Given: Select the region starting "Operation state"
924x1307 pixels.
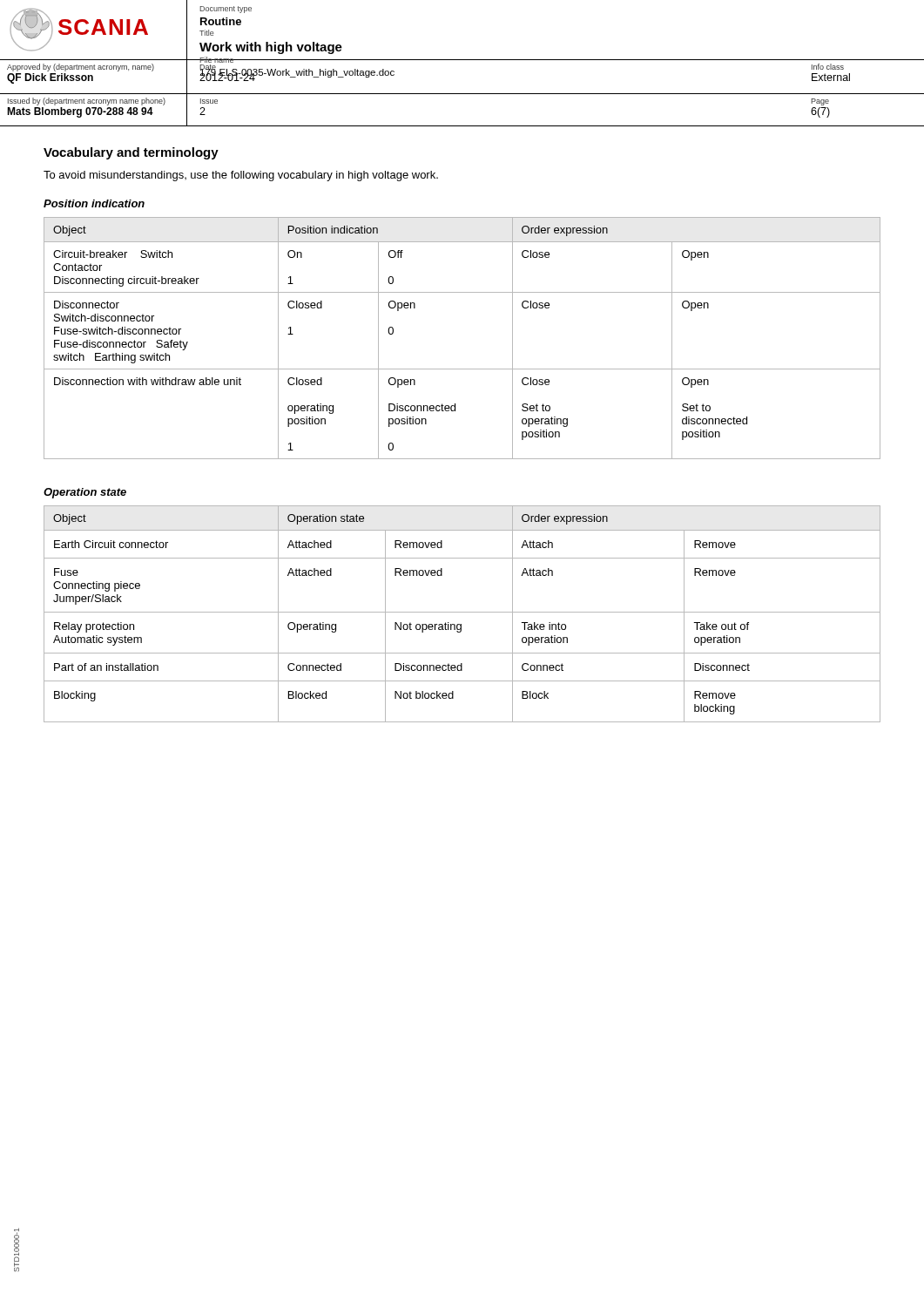Looking at the screenshot, I should point(85,492).
